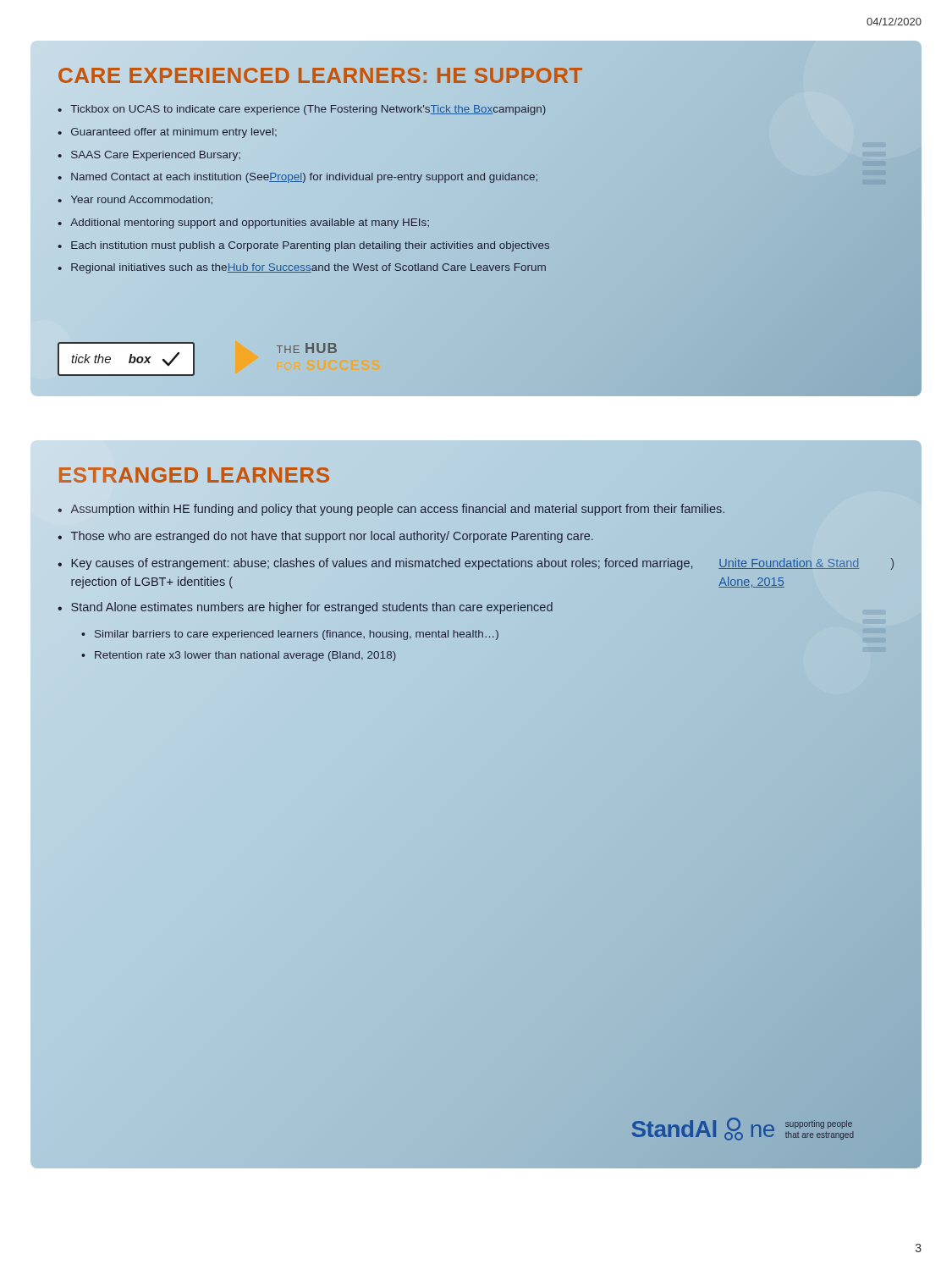This screenshot has width=952, height=1270.
Task: Find the title with the text "CARE EXPERIENCED LEARNERS: HE"
Action: click(x=320, y=75)
